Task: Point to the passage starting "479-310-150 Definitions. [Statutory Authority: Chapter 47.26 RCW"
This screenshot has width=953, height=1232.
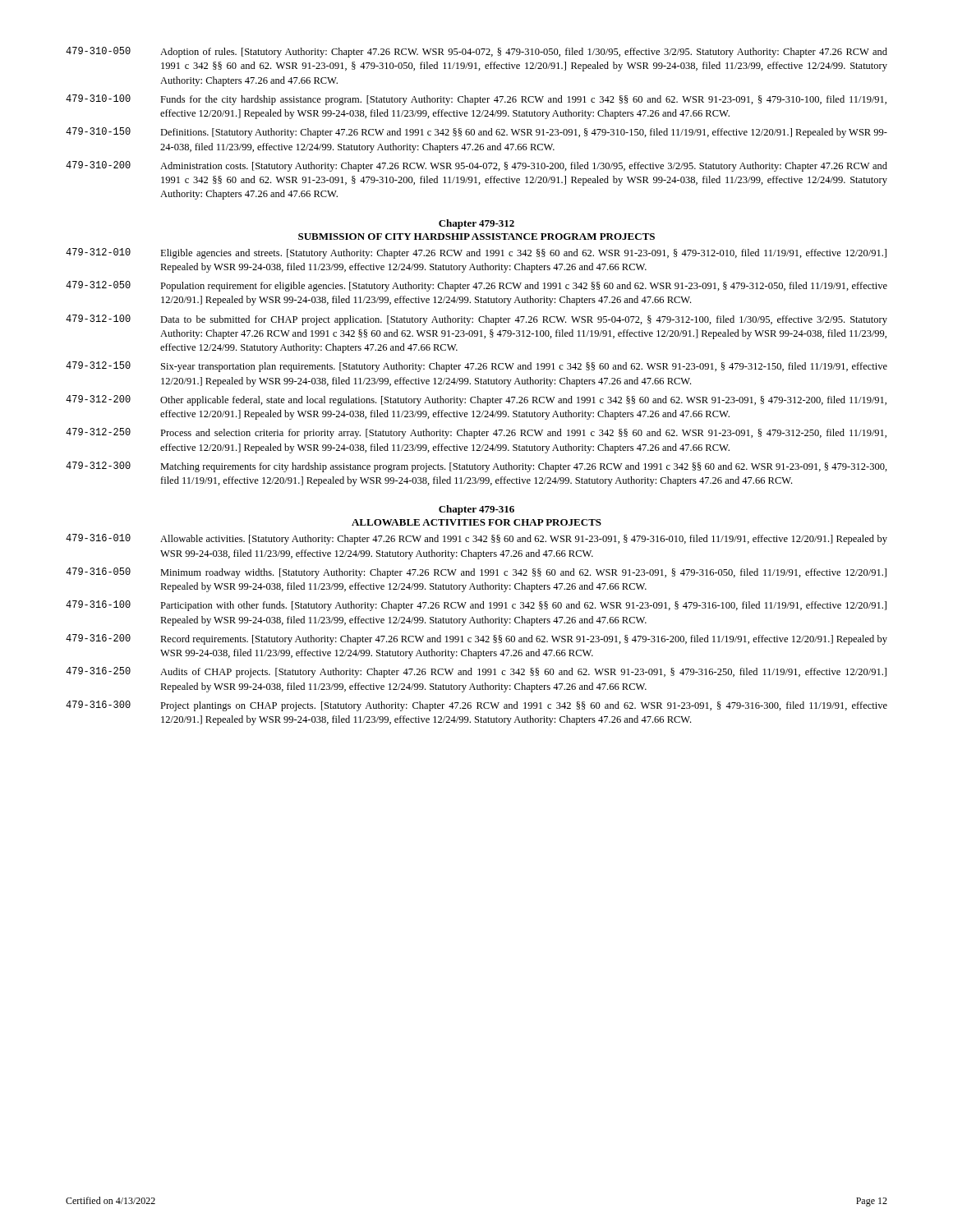Action: (x=476, y=140)
